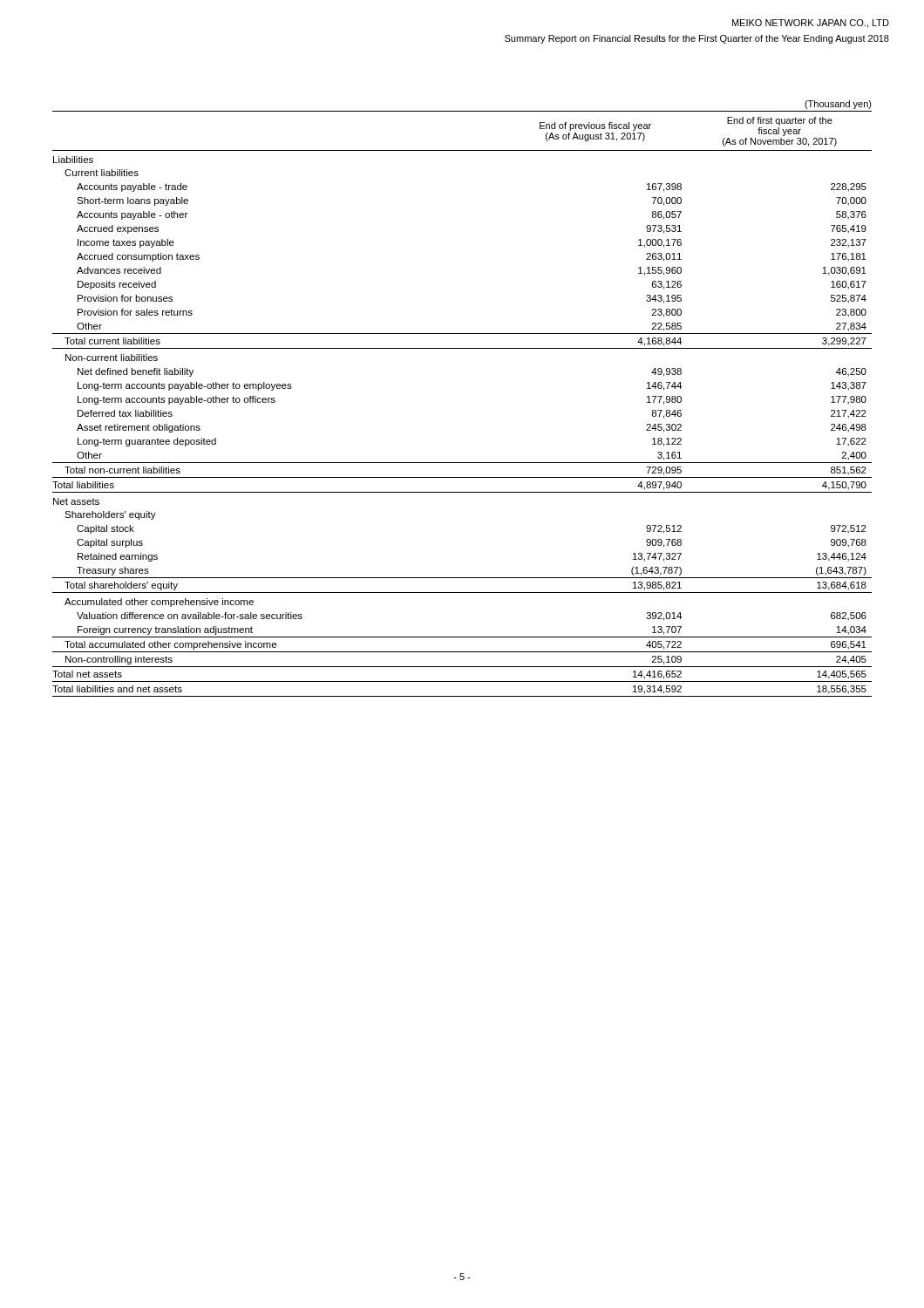Locate the table with the text "Capital stock"
This screenshot has height=1308, width=924.
pyautogui.click(x=462, y=398)
